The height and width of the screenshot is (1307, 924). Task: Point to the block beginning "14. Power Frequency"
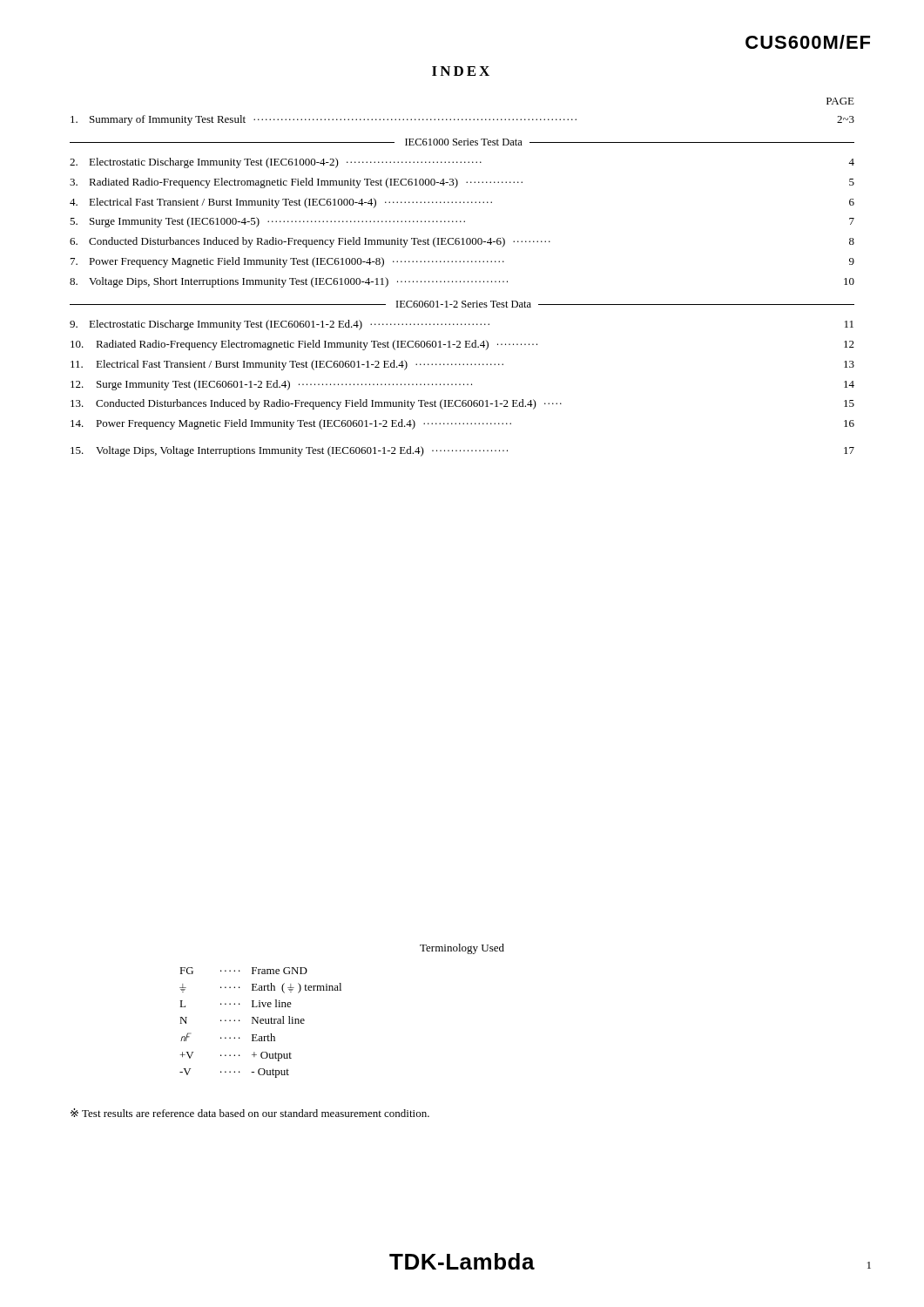click(x=462, y=424)
